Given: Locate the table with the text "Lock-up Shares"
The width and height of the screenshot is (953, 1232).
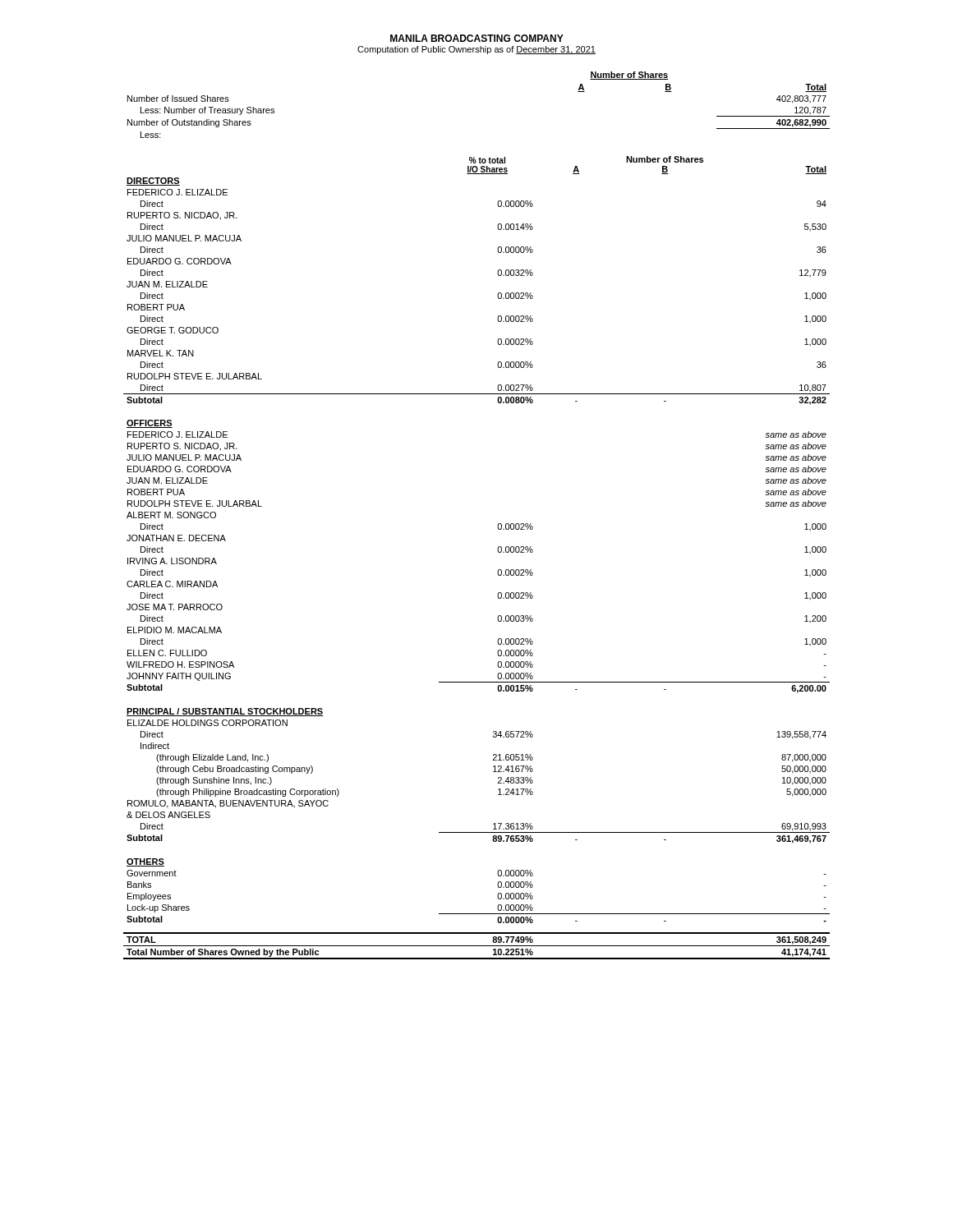Looking at the screenshot, I should [x=476, y=890].
